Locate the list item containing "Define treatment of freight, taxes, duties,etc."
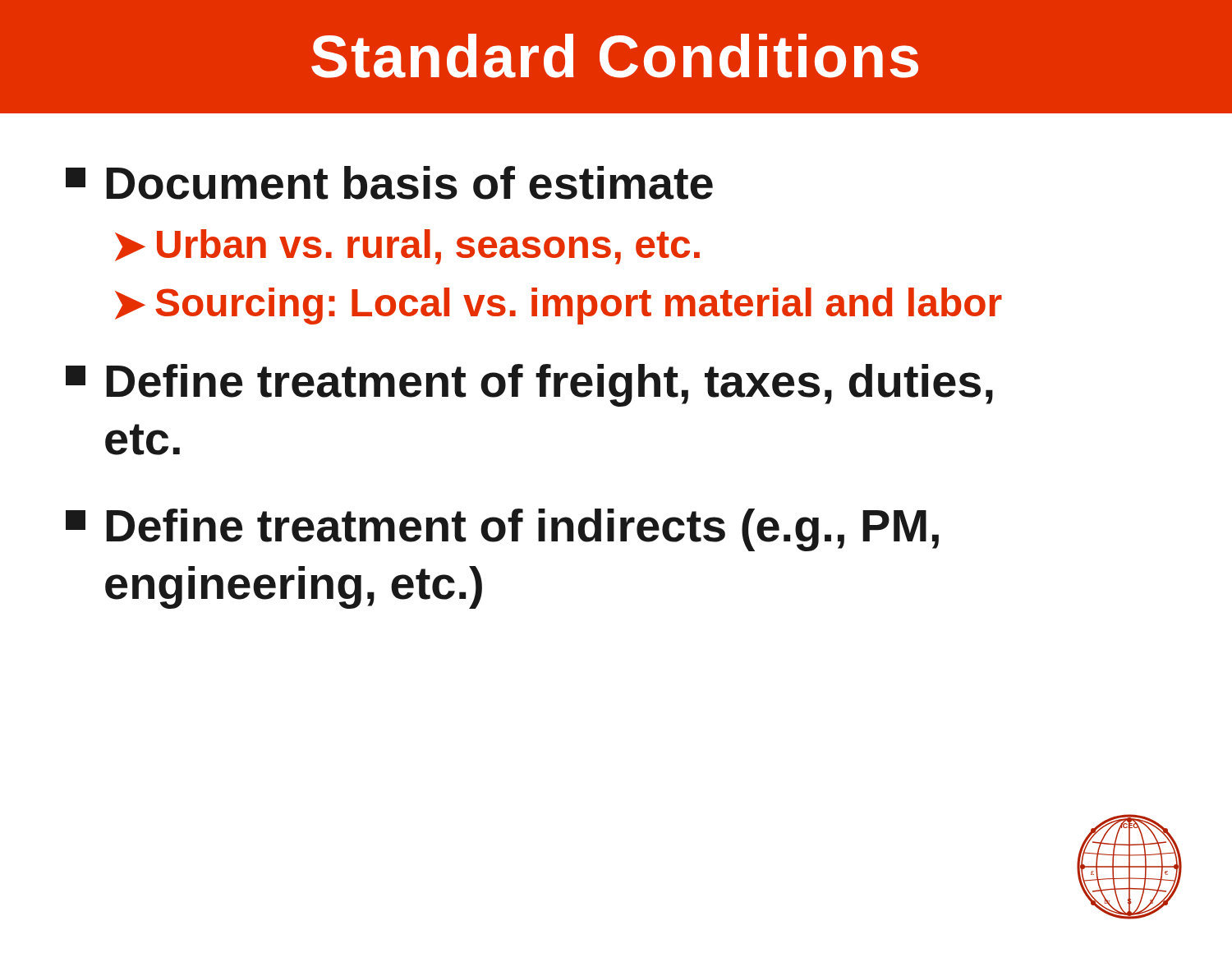The image size is (1232, 953). [x=531, y=410]
